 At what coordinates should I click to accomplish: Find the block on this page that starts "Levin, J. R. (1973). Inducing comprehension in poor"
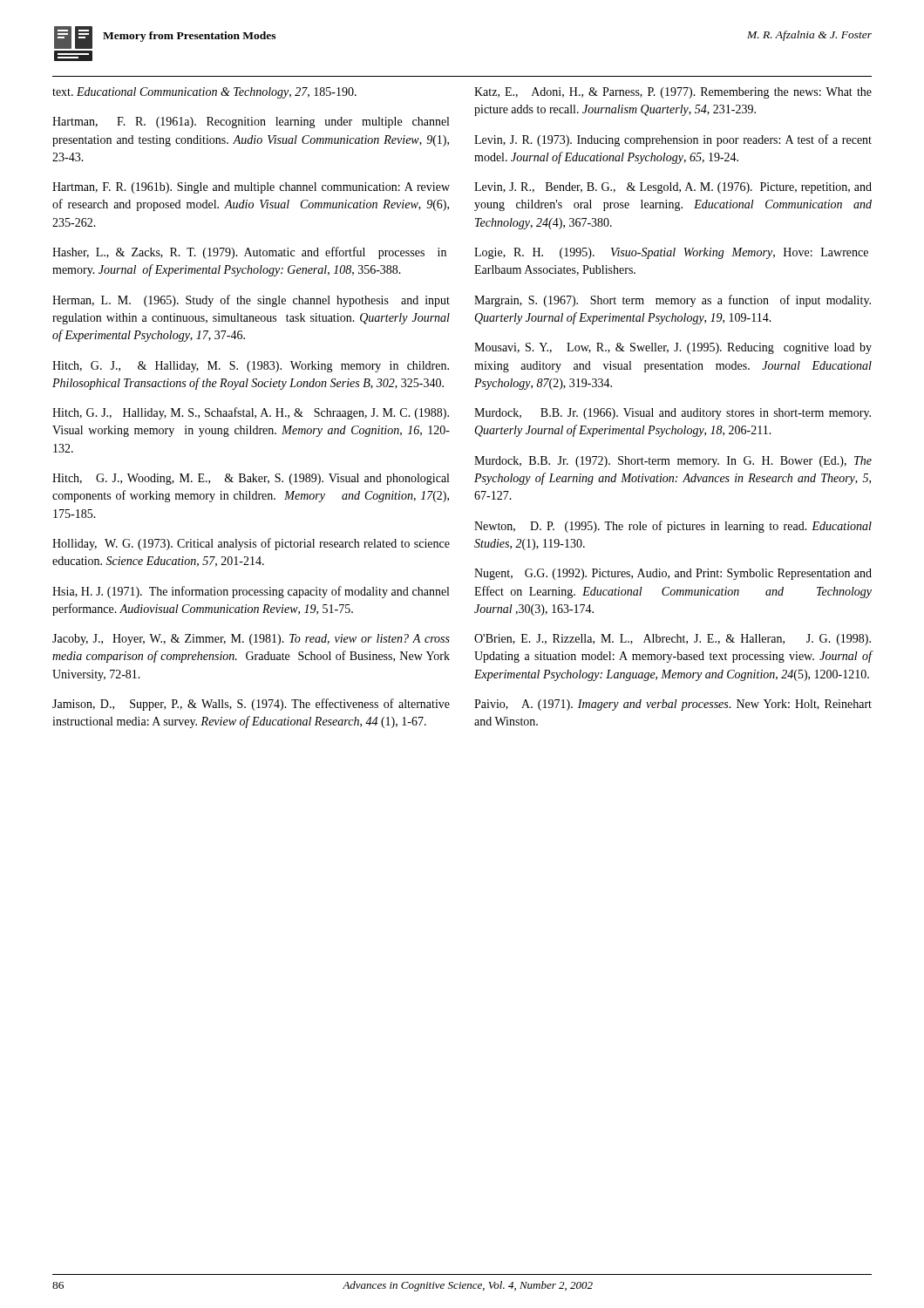[673, 148]
